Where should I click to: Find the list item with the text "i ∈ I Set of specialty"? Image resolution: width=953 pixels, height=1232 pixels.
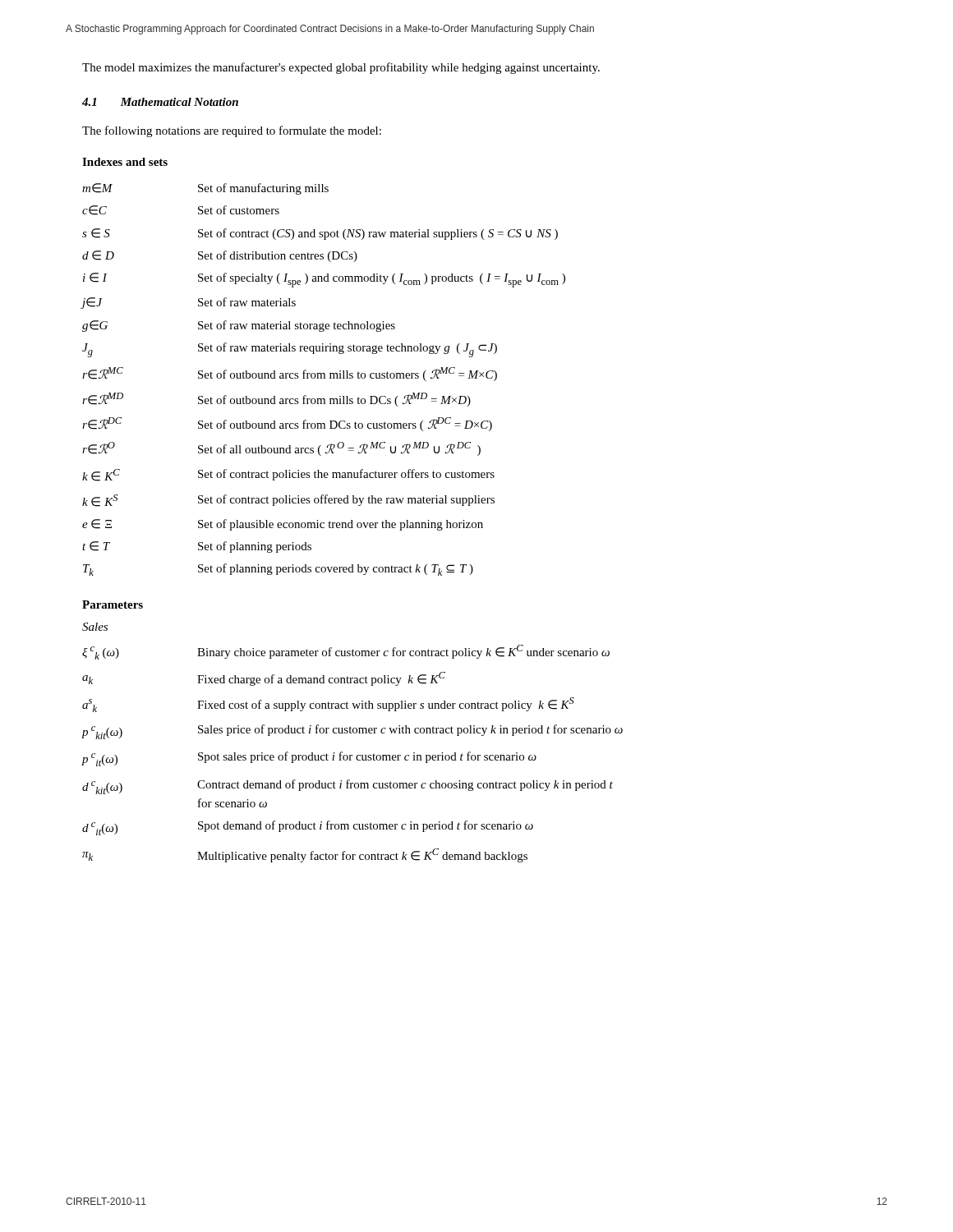pyautogui.click(x=476, y=279)
